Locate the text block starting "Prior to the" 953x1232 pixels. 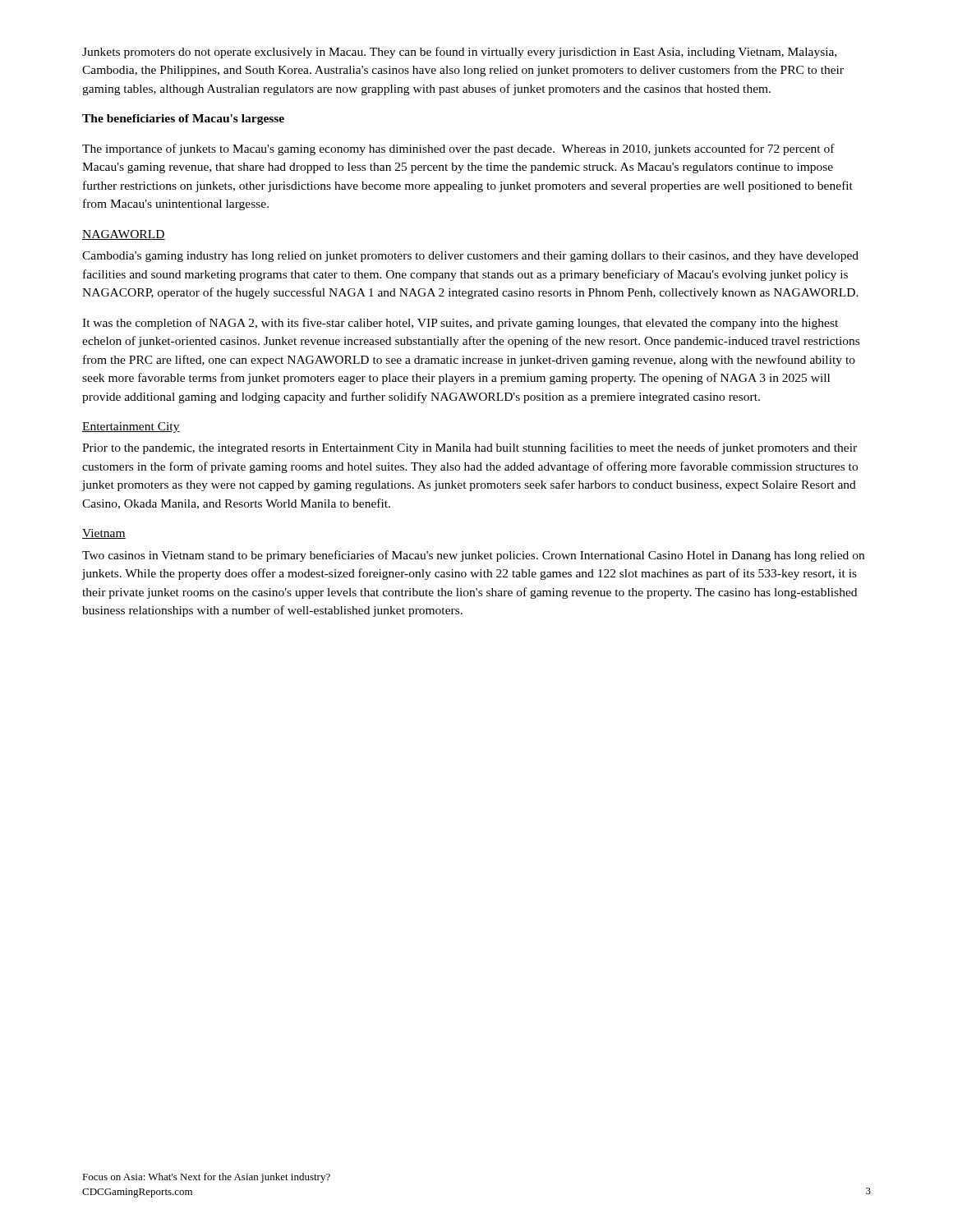tap(476, 476)
